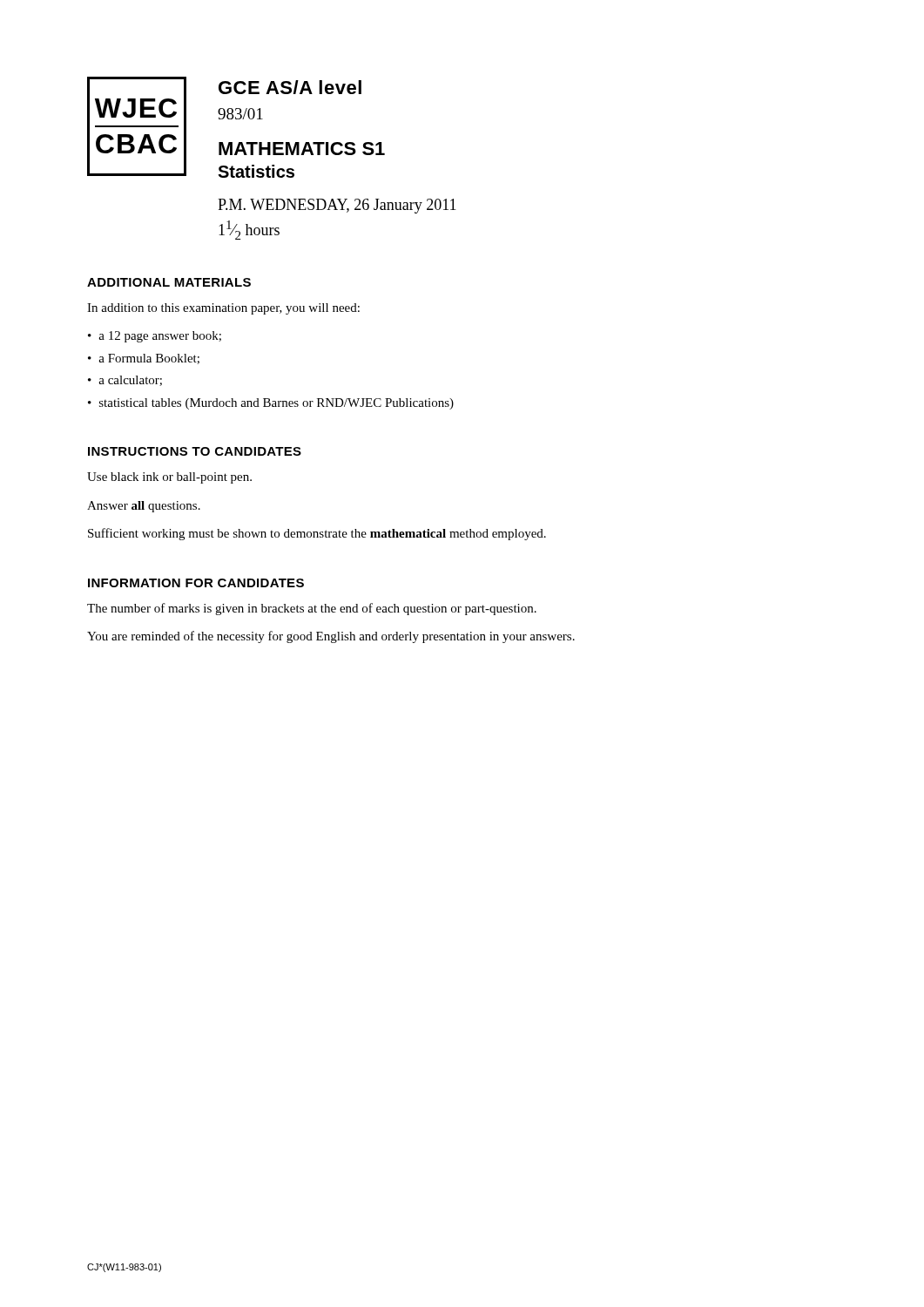Select the text with the text "11⁄2 hours"
Viewport: 924px width, 1307px height.
249,230
